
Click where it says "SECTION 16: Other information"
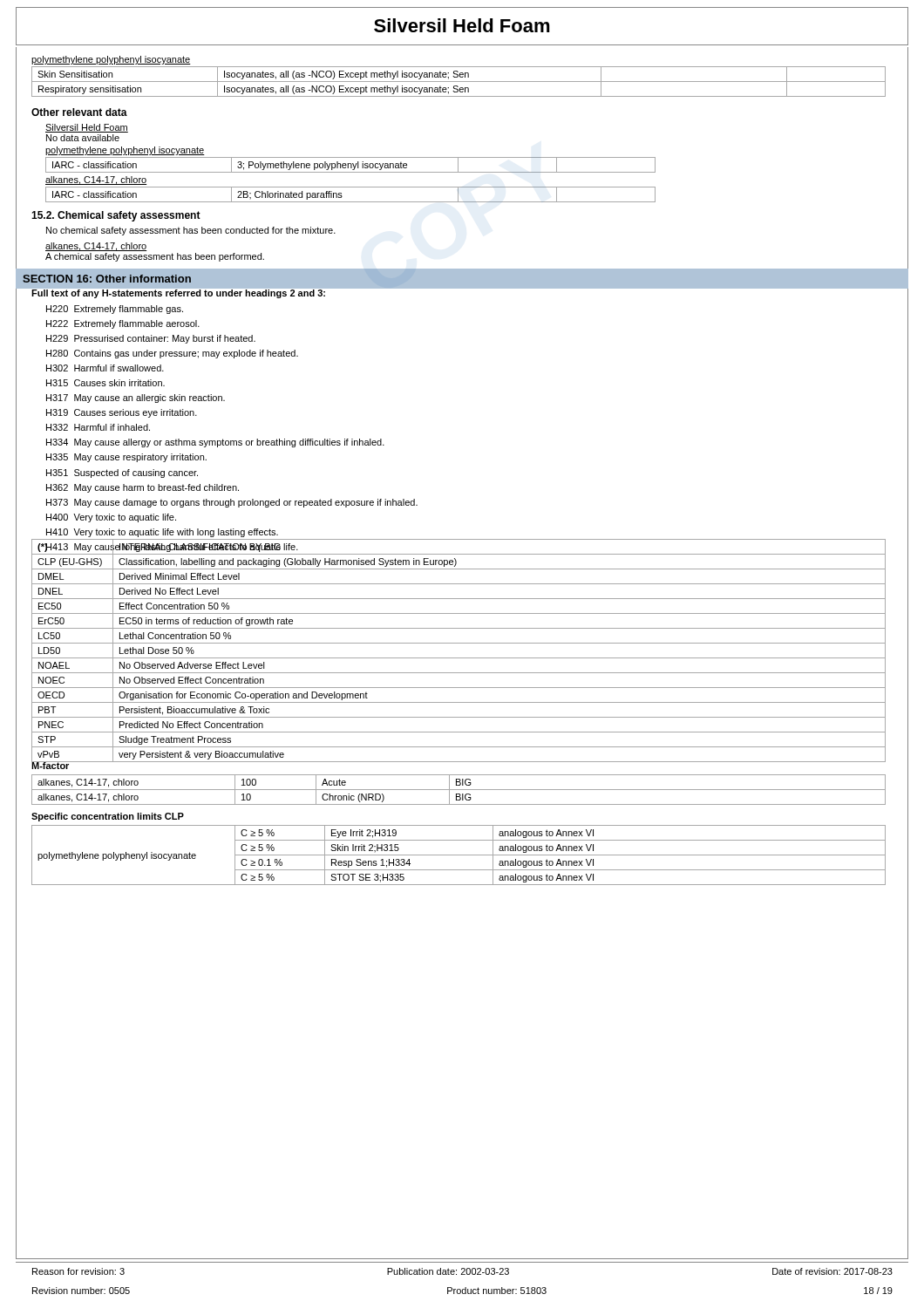[107, 279]
